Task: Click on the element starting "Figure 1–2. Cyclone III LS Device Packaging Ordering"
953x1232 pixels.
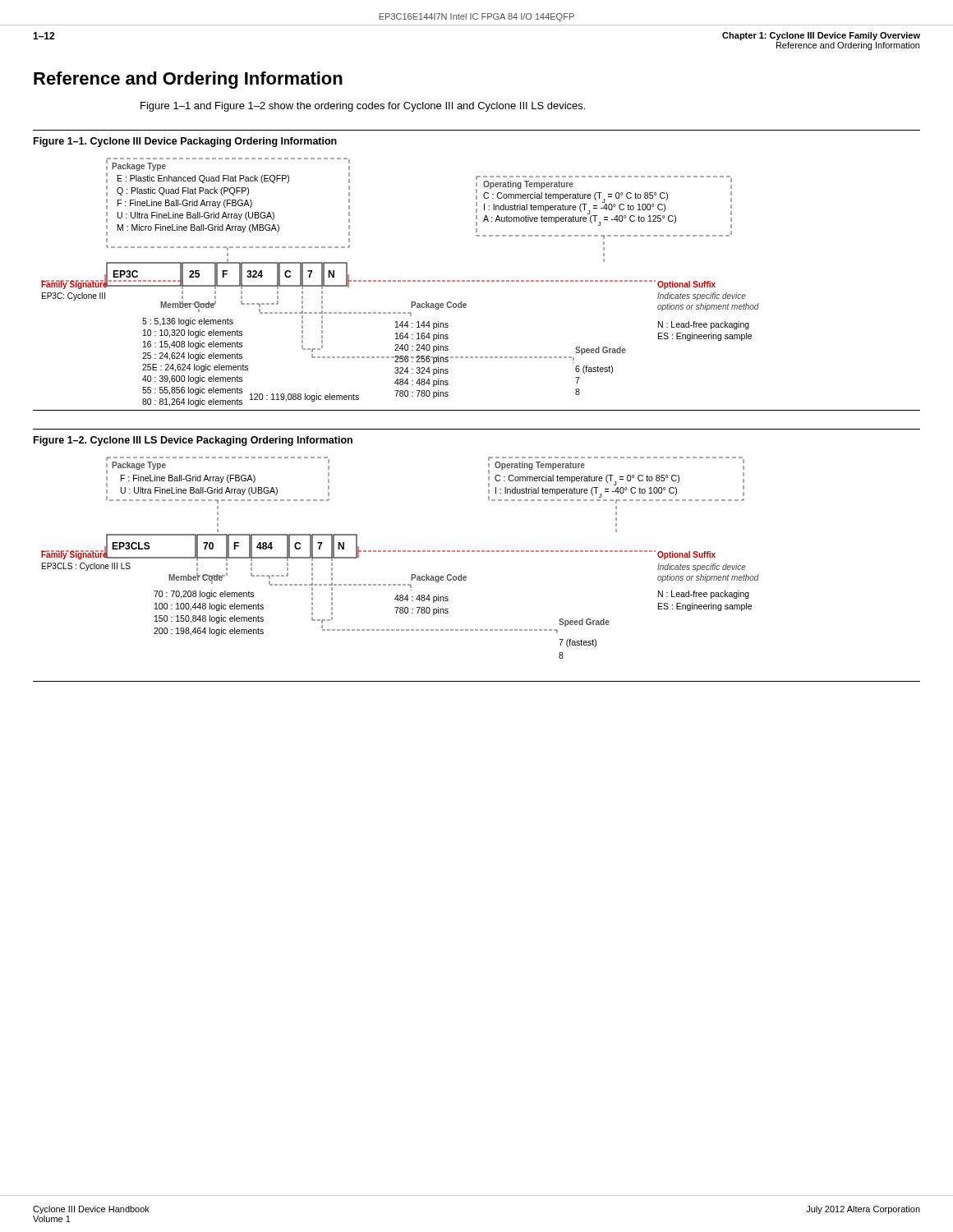Action: [193, 440]
